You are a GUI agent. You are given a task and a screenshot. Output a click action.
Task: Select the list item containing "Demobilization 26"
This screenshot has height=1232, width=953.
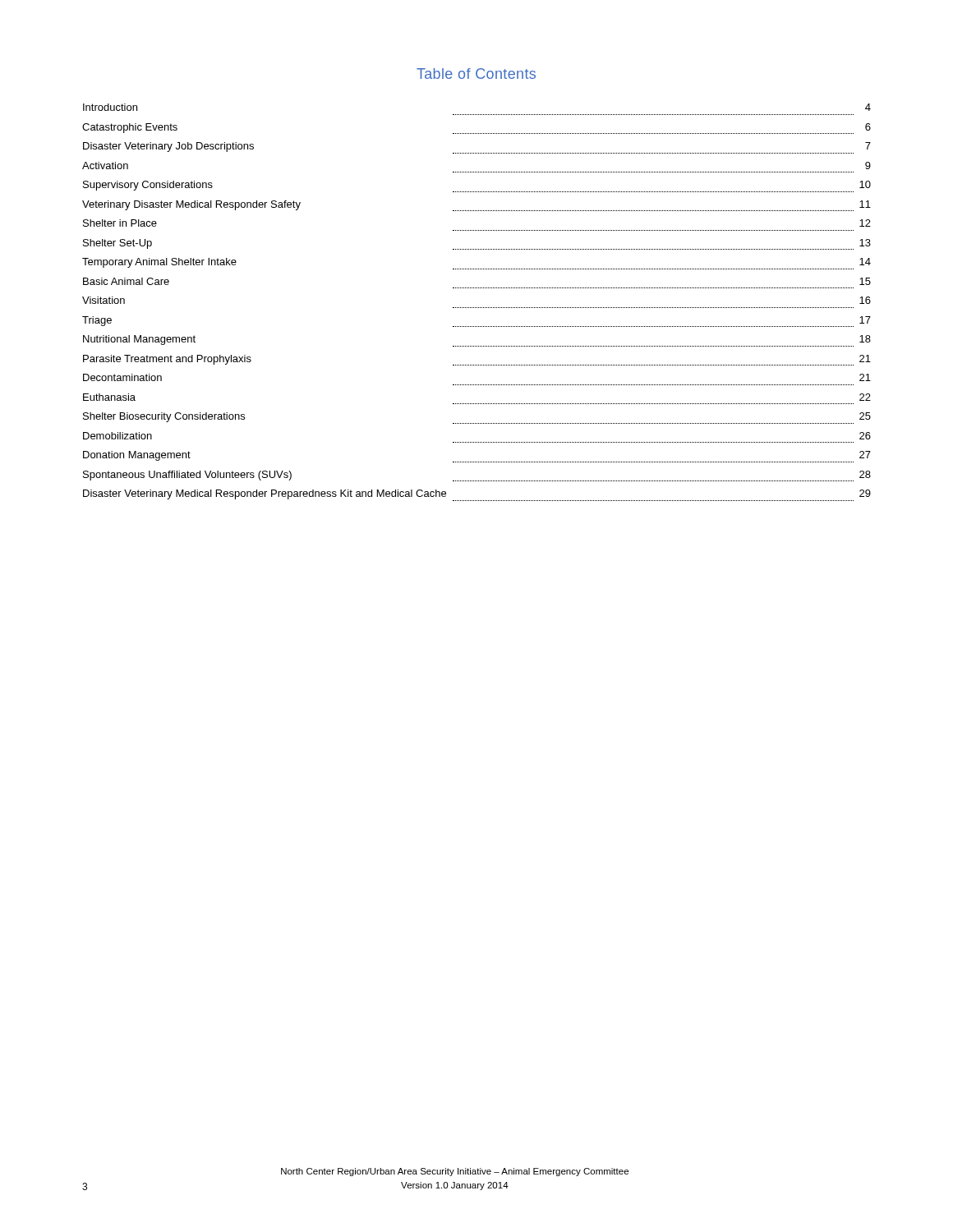click(x=476, y=436)
